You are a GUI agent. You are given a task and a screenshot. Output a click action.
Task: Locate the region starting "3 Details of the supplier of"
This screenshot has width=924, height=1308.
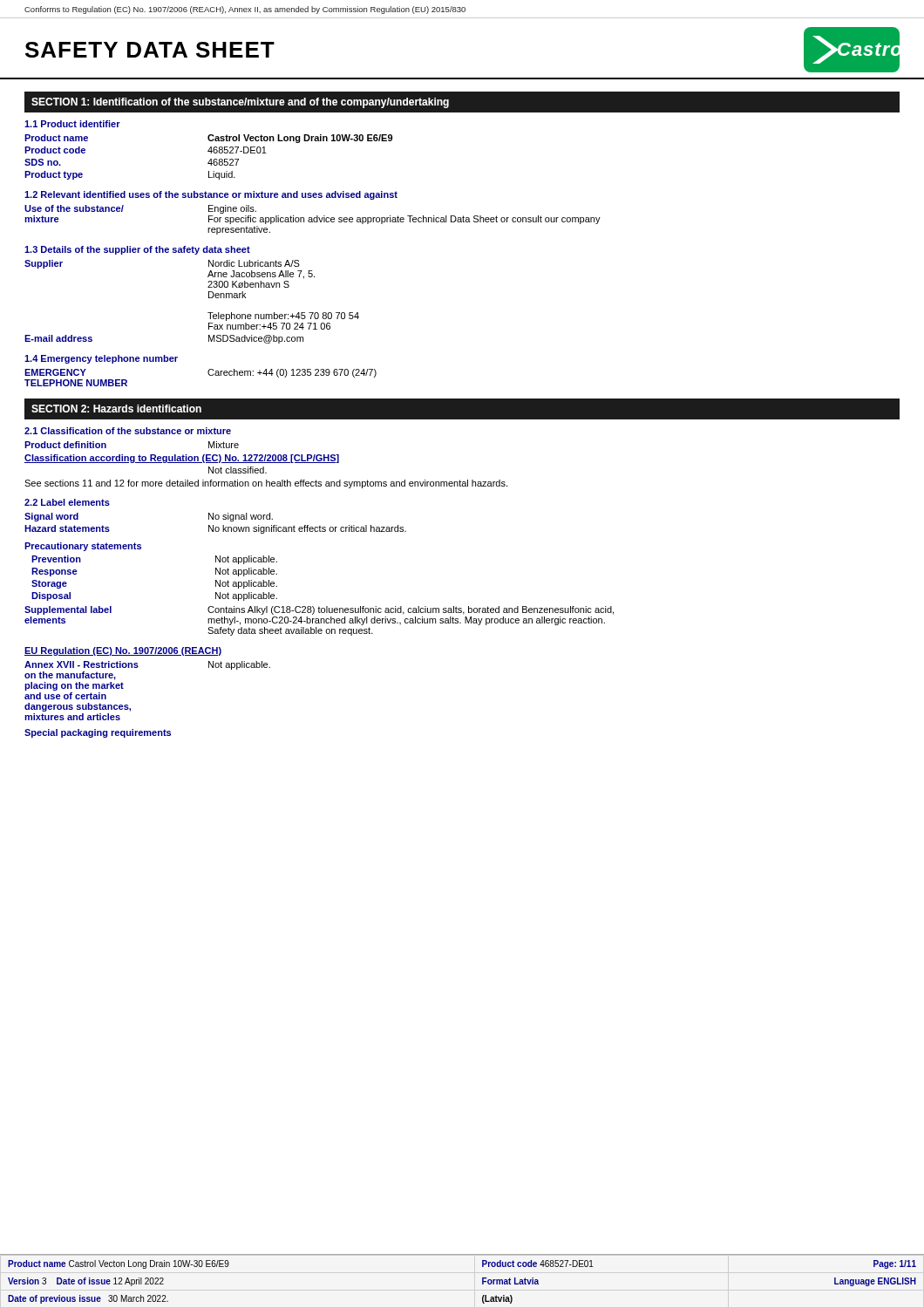(x=137, y=249)
